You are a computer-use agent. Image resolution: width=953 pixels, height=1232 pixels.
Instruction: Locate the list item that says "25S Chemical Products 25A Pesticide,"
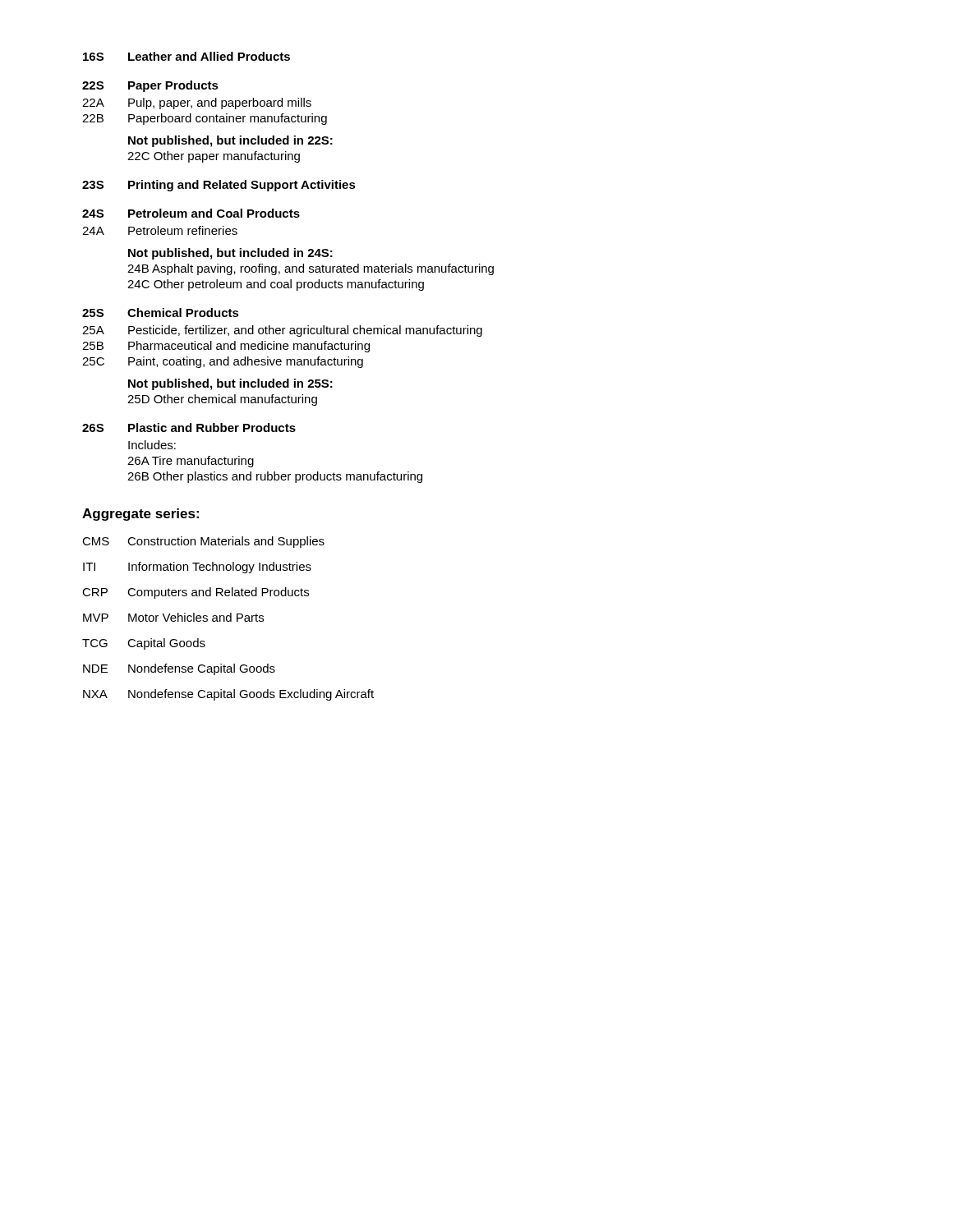[161, 313]
